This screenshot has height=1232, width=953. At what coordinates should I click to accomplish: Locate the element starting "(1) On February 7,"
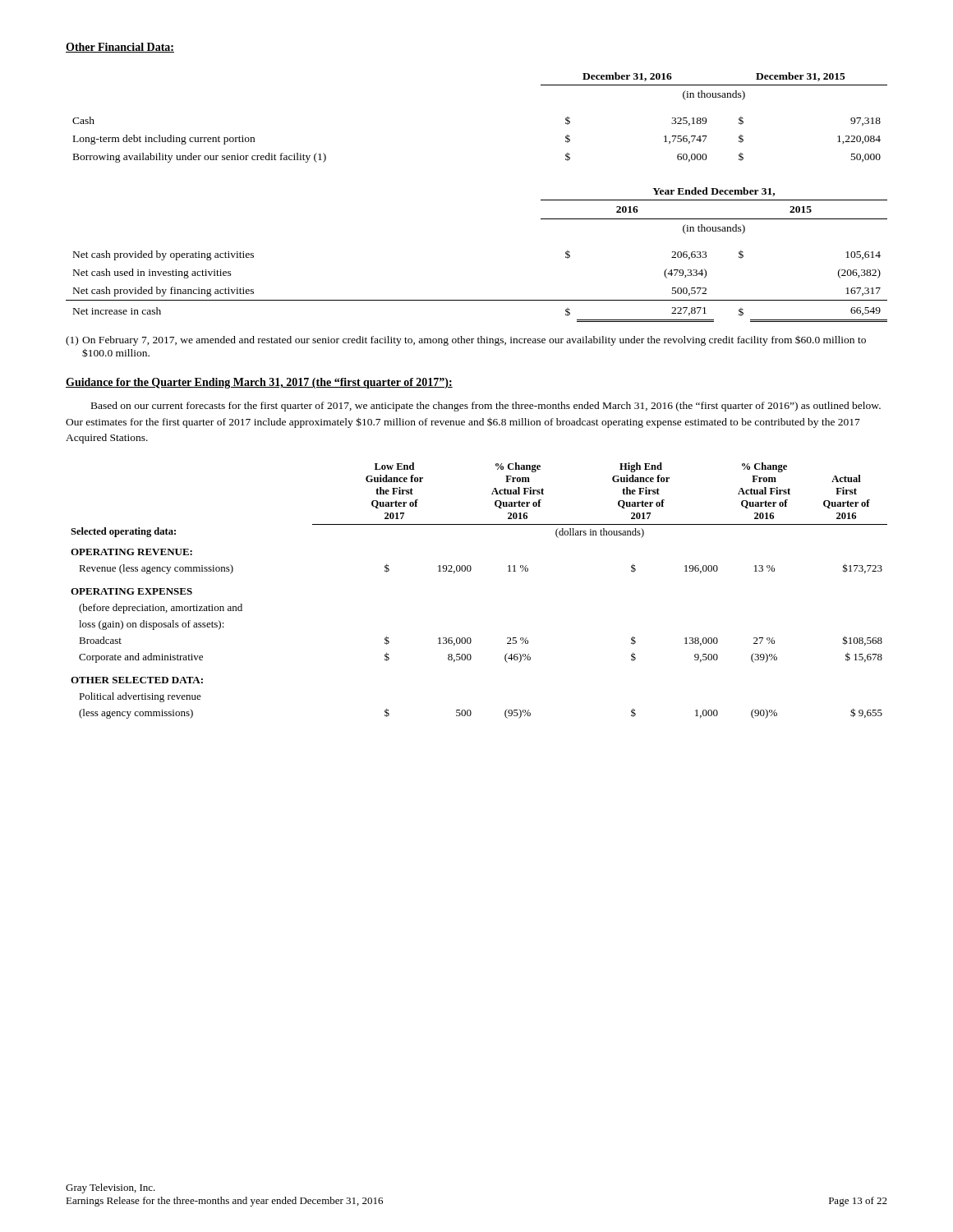[x=476, y=347]
